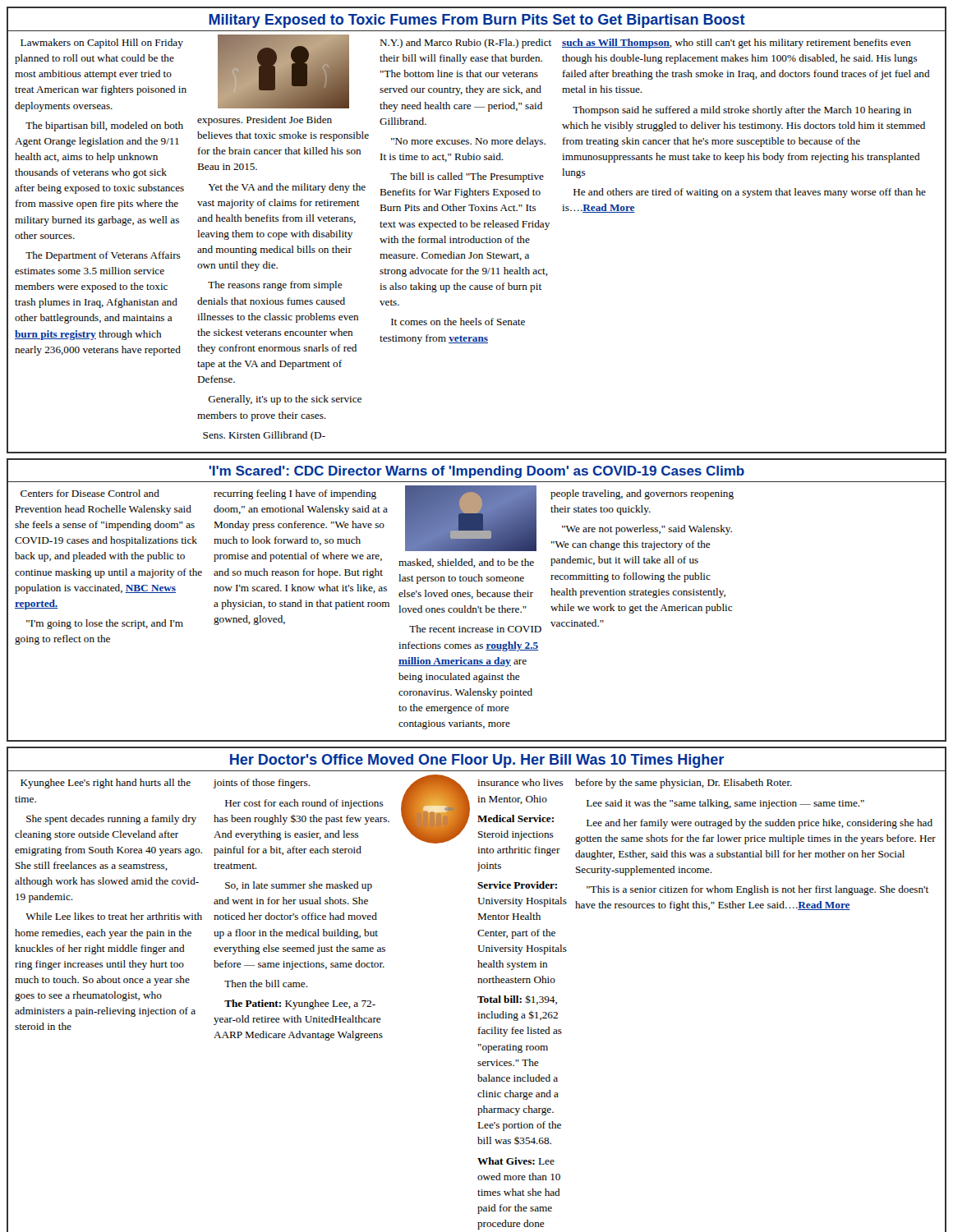This screenshot has height=1232, width=953.
Task: Select the region starting "exposures. President Joe Biden"
Action: pos(283,277)
